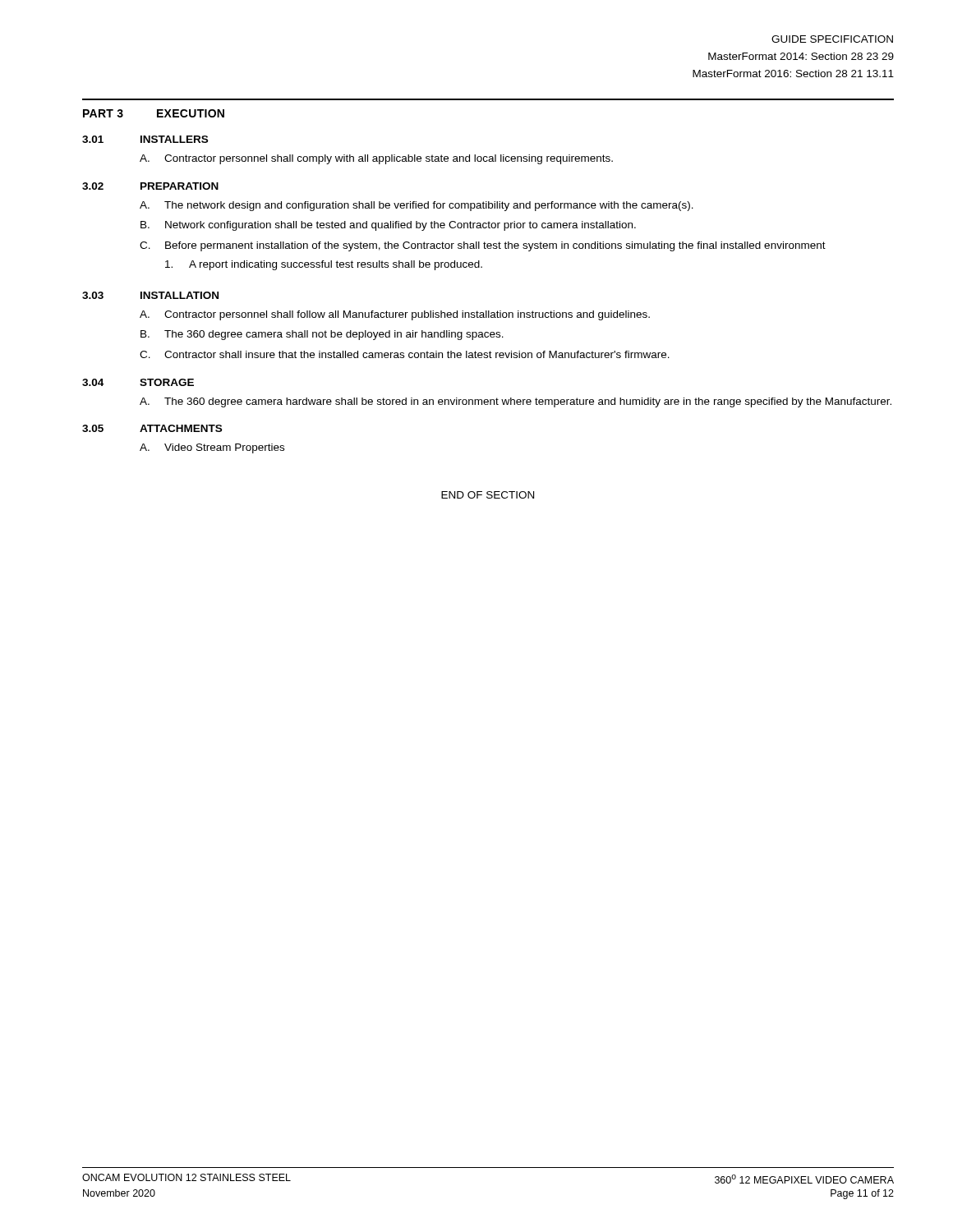Click on the text block starting "B. The 360 degree camera shall not be"
Image resolution: width=953 pixels, height=1232 pixels.
coord(322,335)
